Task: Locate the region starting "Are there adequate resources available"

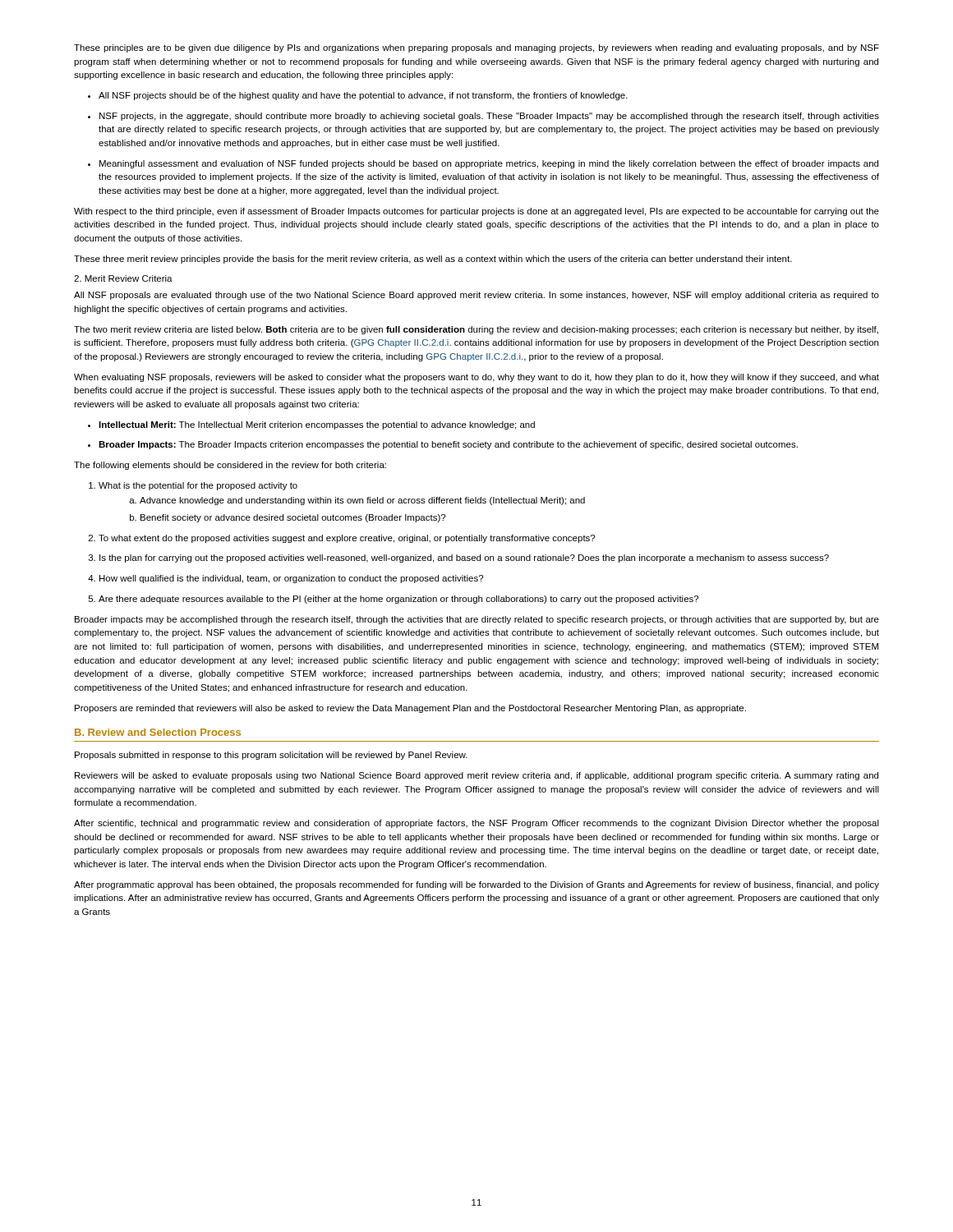Action: tap(476, 599)
